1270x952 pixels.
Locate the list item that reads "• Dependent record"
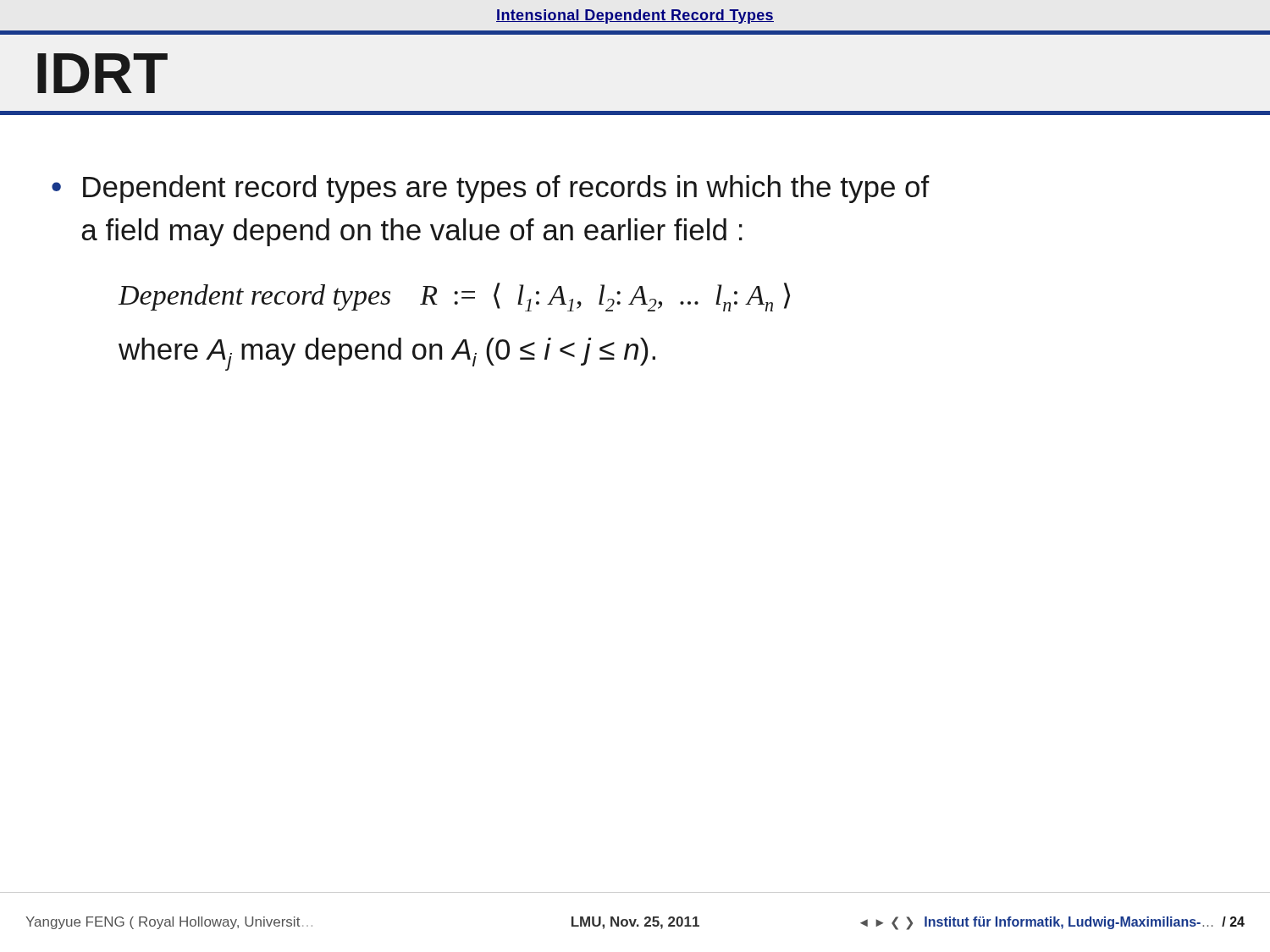pos(490,209)
